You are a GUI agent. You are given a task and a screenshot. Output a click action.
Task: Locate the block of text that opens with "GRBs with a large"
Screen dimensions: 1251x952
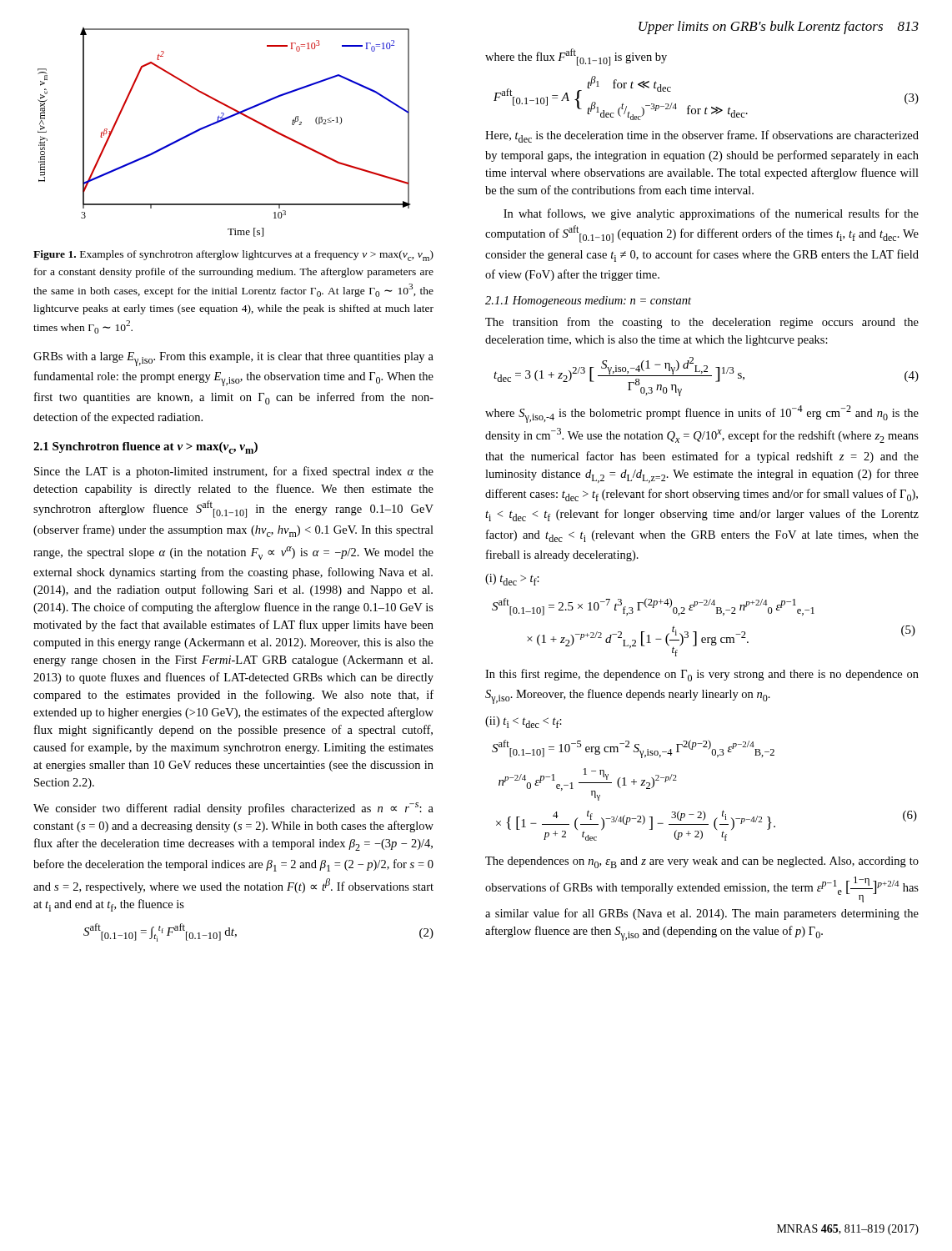click(233, 387)
